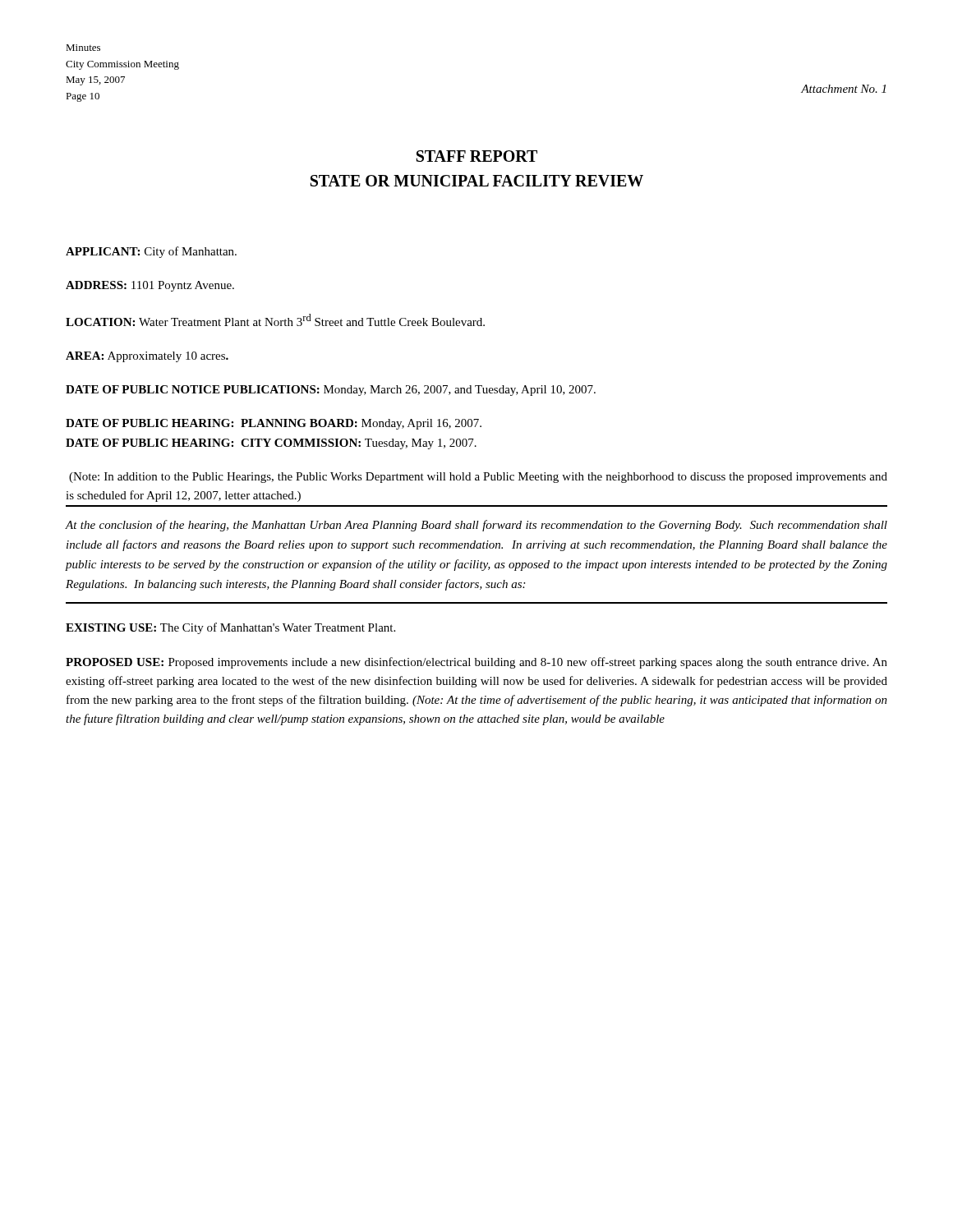953x1232 pixels.
Task: Find the text block containing "(Note: In addition to the Public Hearings, the"
Action: pos(476,486)
